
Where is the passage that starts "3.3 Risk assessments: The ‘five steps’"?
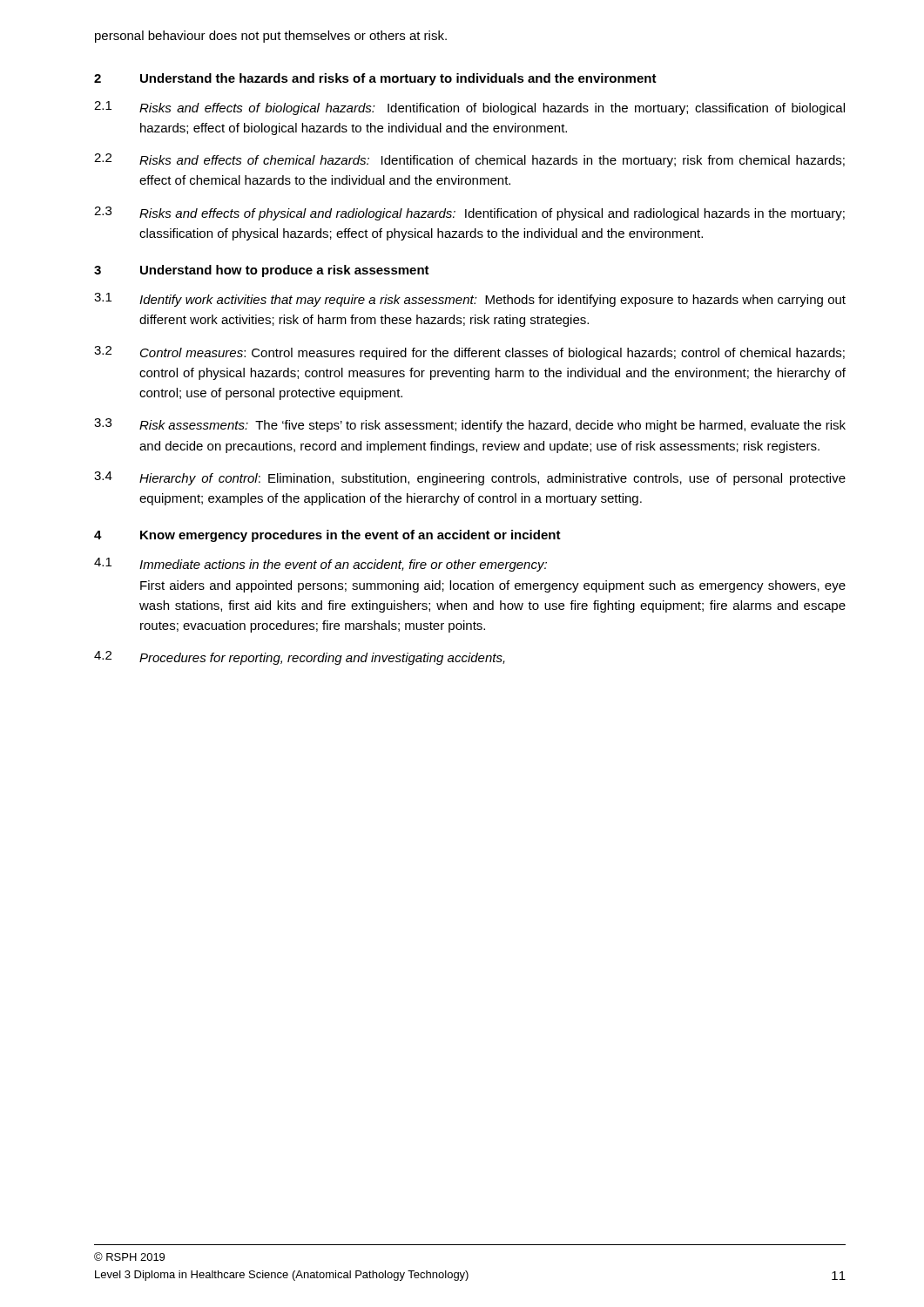[x=470, y=435]
